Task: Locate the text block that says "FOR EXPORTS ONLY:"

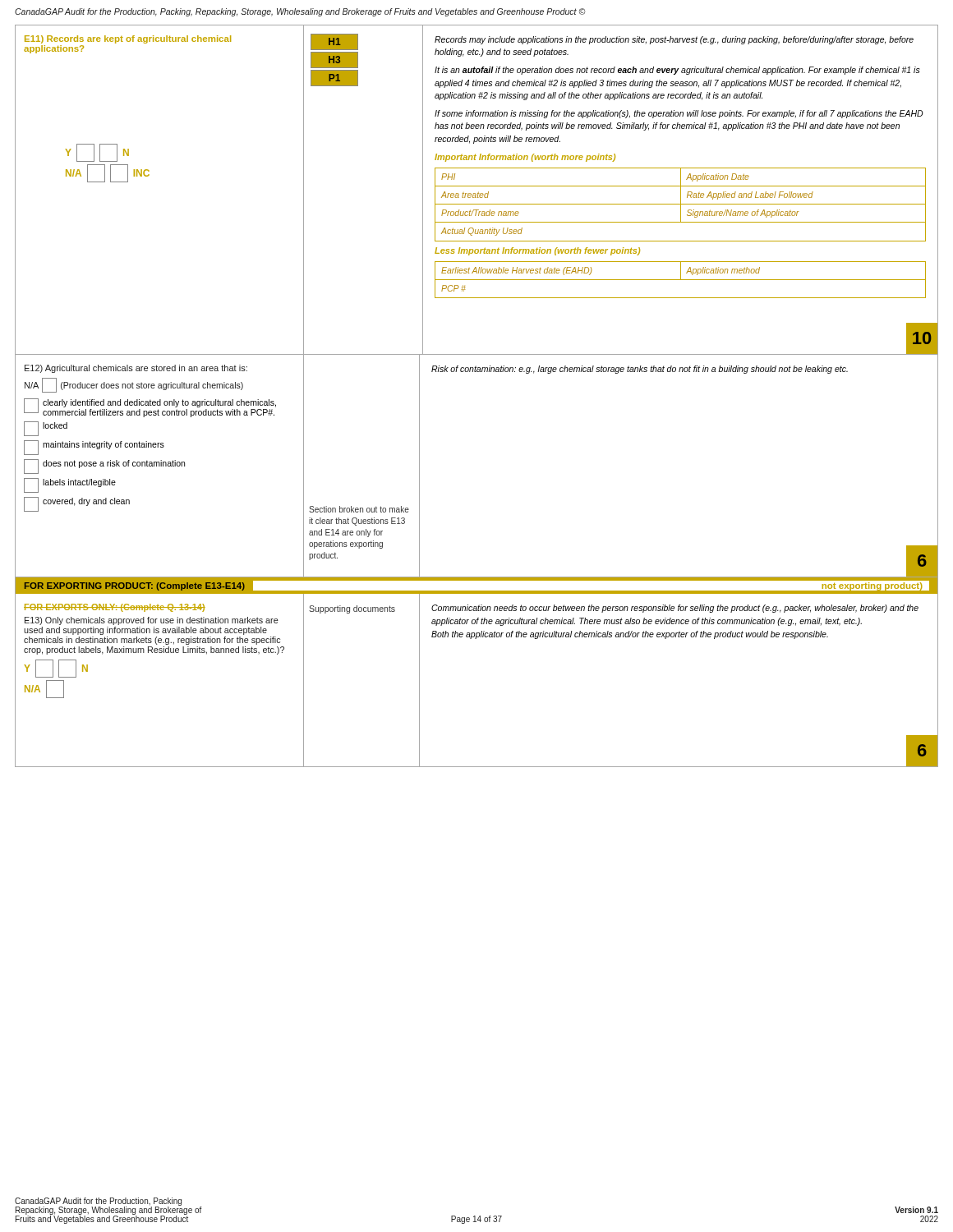Action: tap(476, 680)
